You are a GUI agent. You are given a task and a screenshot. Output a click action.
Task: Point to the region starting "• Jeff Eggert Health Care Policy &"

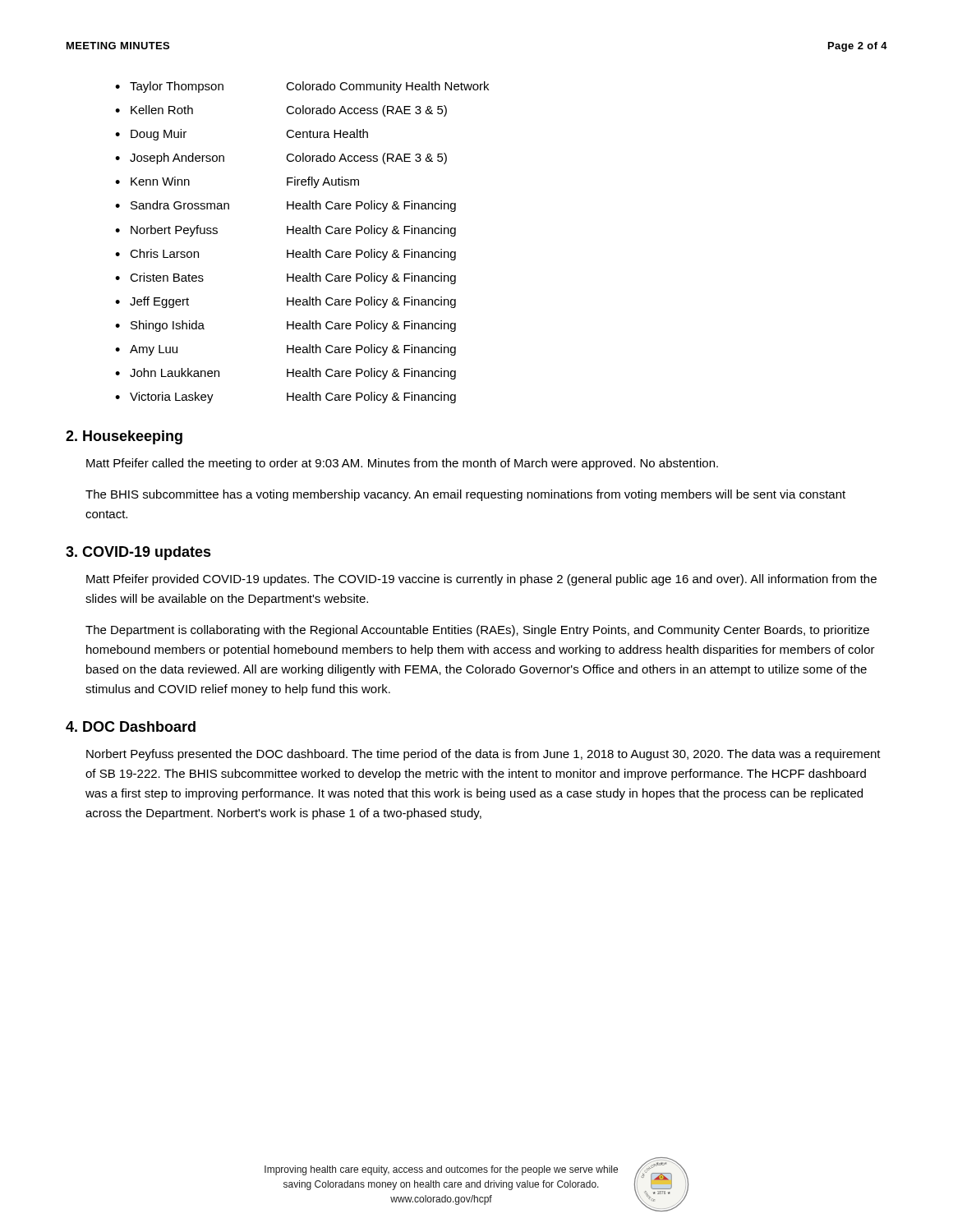[286, 302]
